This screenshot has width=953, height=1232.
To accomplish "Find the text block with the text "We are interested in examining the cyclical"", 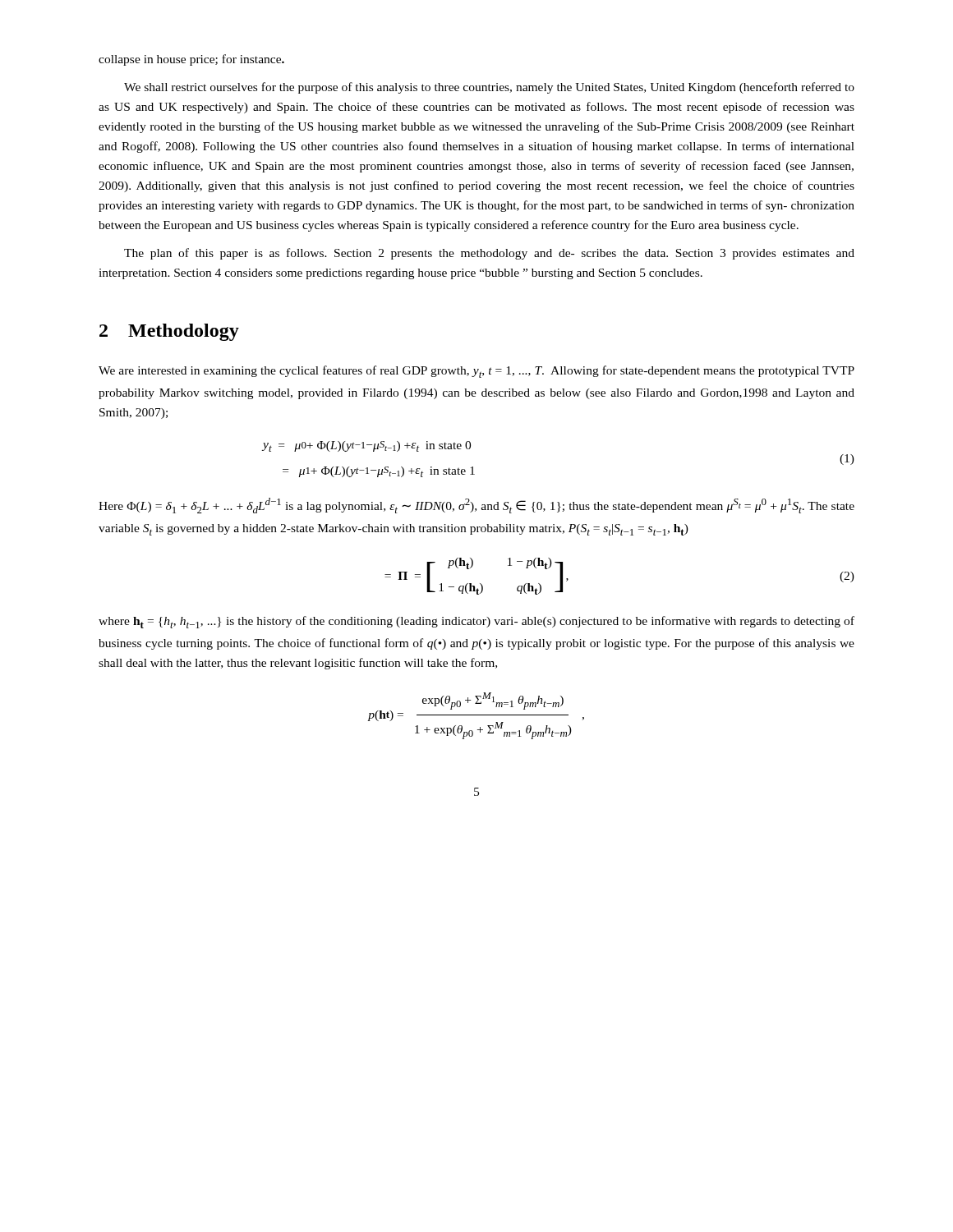I will coord(476,391).
